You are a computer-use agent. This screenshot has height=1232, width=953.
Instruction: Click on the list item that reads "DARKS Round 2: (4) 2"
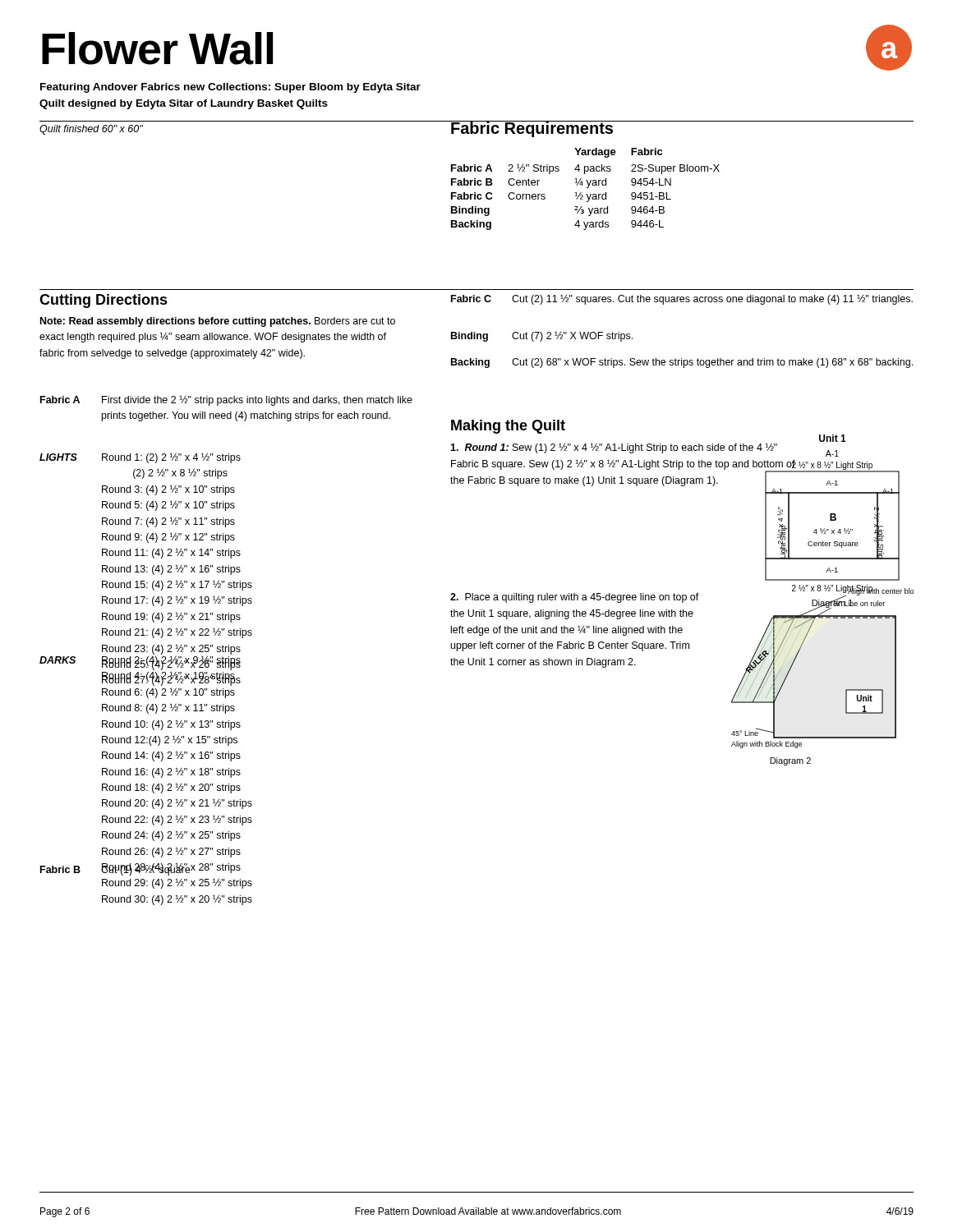pos(232,780)
